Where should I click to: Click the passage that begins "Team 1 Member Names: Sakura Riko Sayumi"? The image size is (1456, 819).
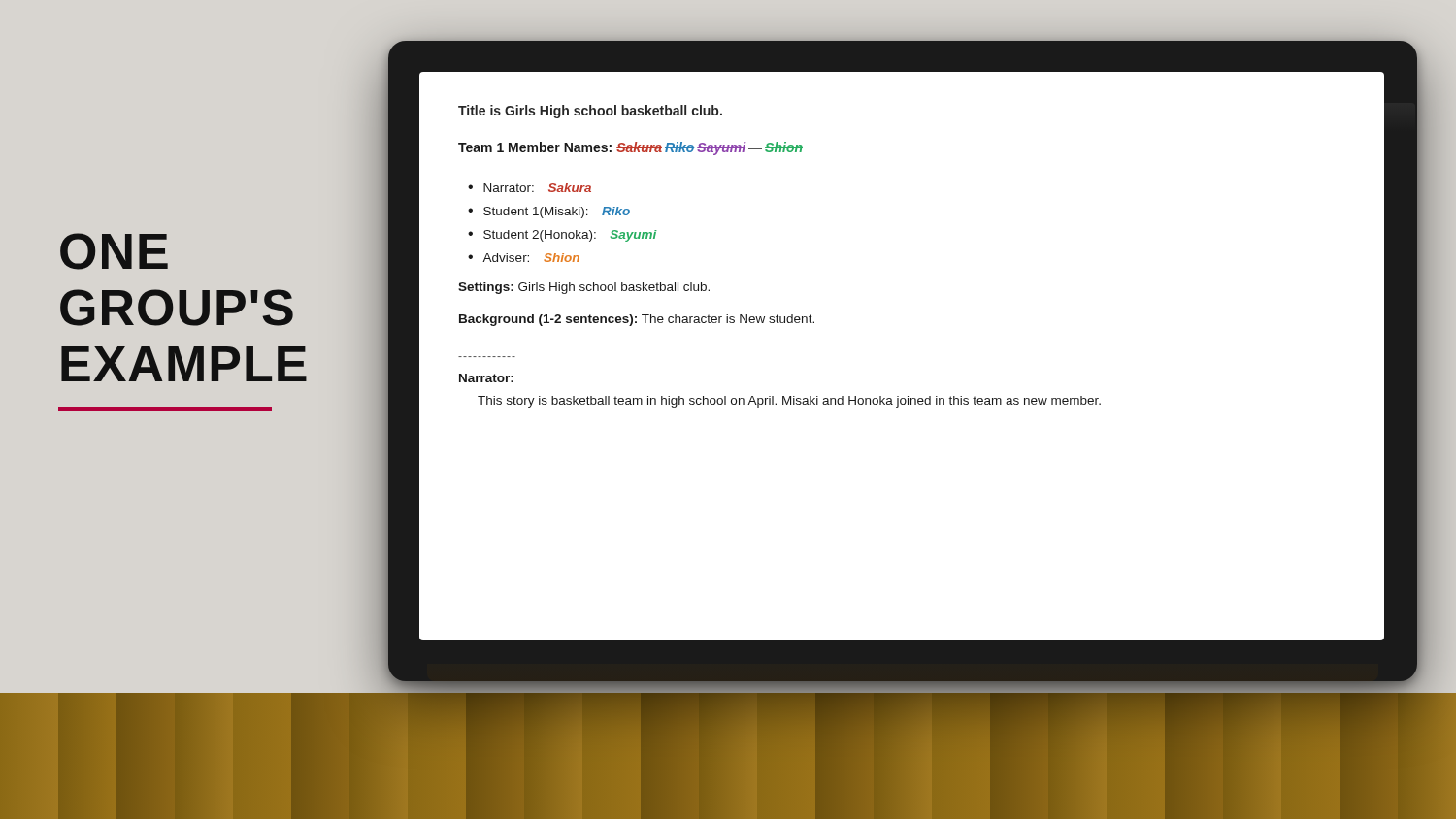click(x=630, y=148)
